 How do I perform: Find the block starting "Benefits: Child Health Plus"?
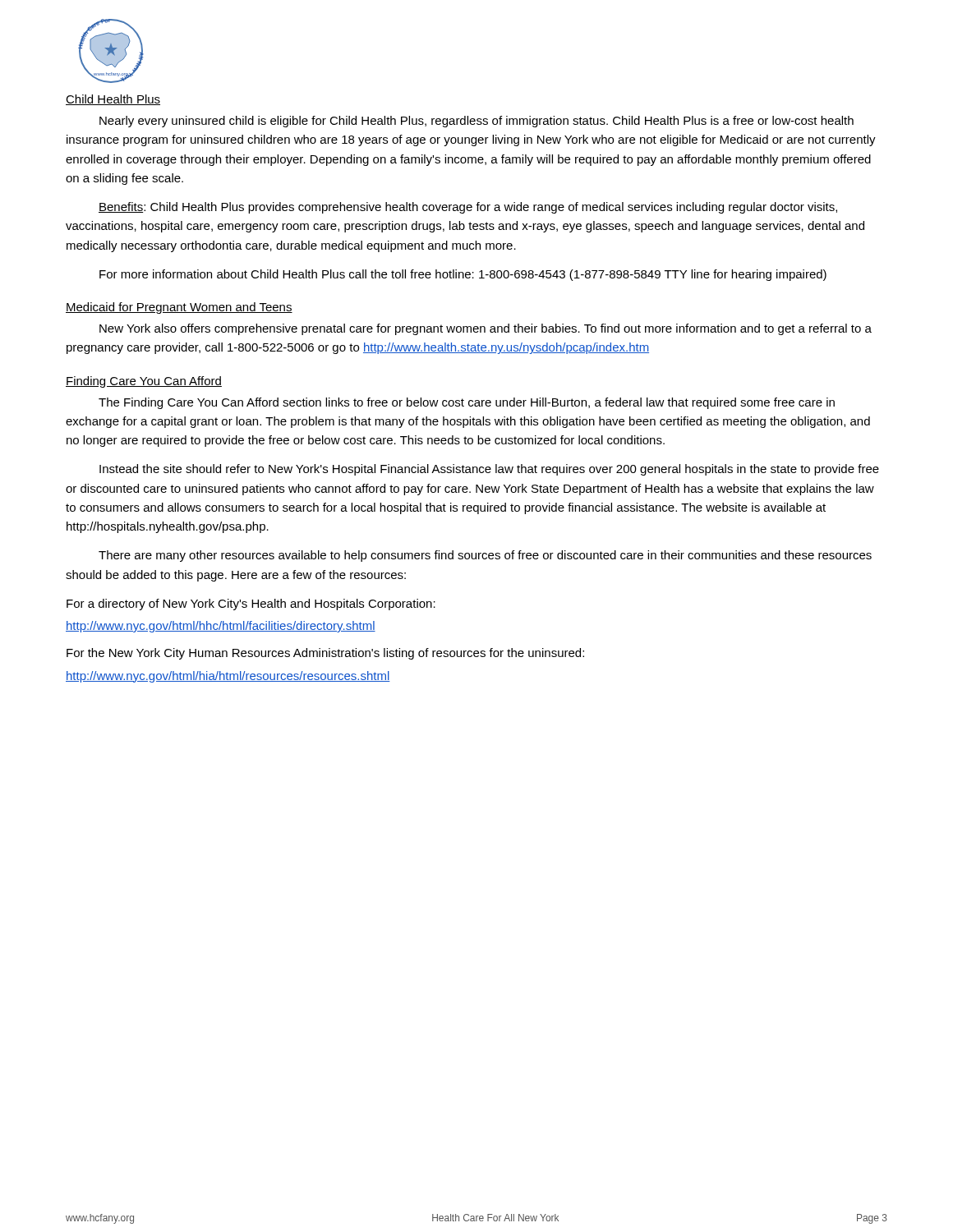465,226
